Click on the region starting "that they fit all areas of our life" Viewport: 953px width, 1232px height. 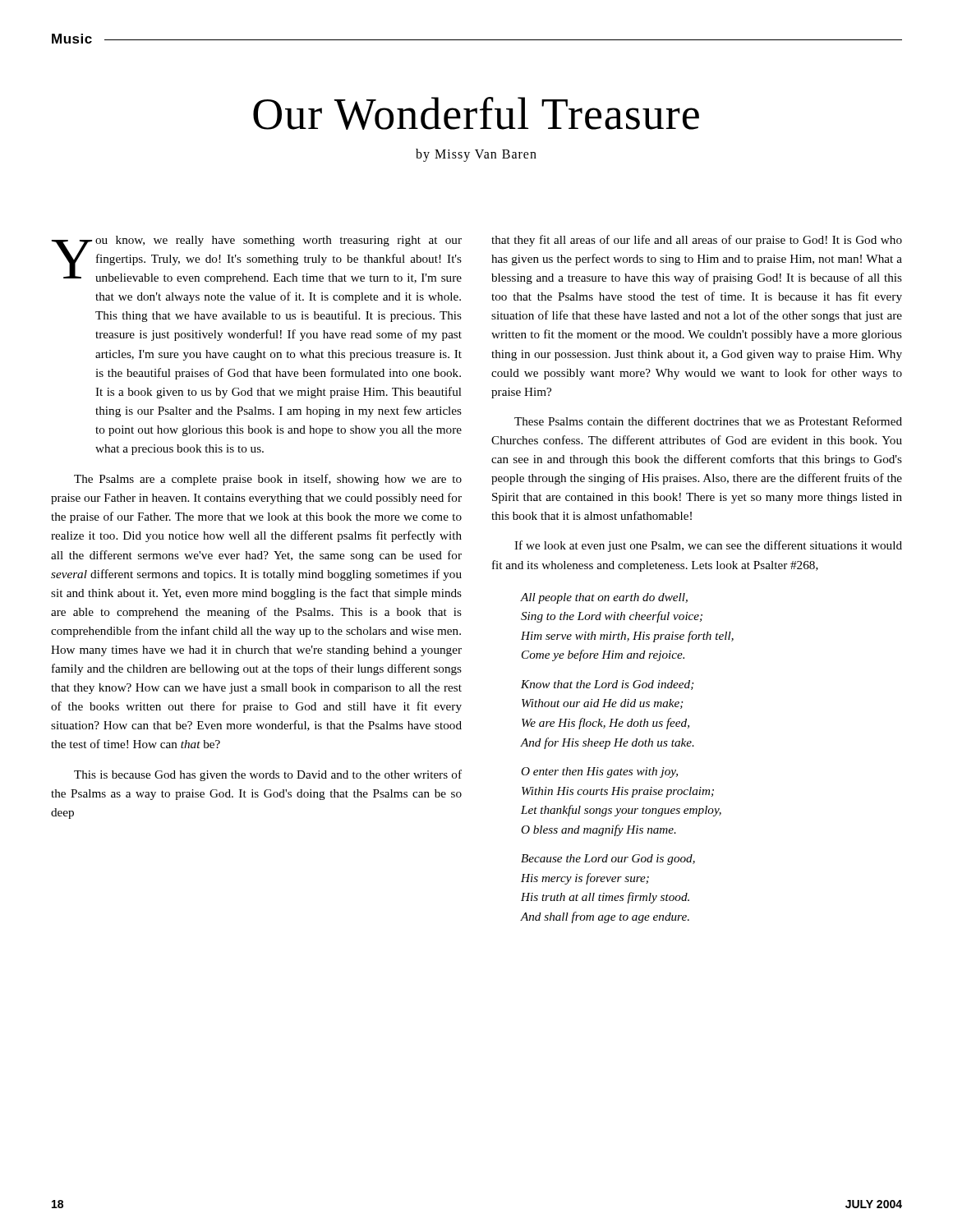click(x=697, y=241)
